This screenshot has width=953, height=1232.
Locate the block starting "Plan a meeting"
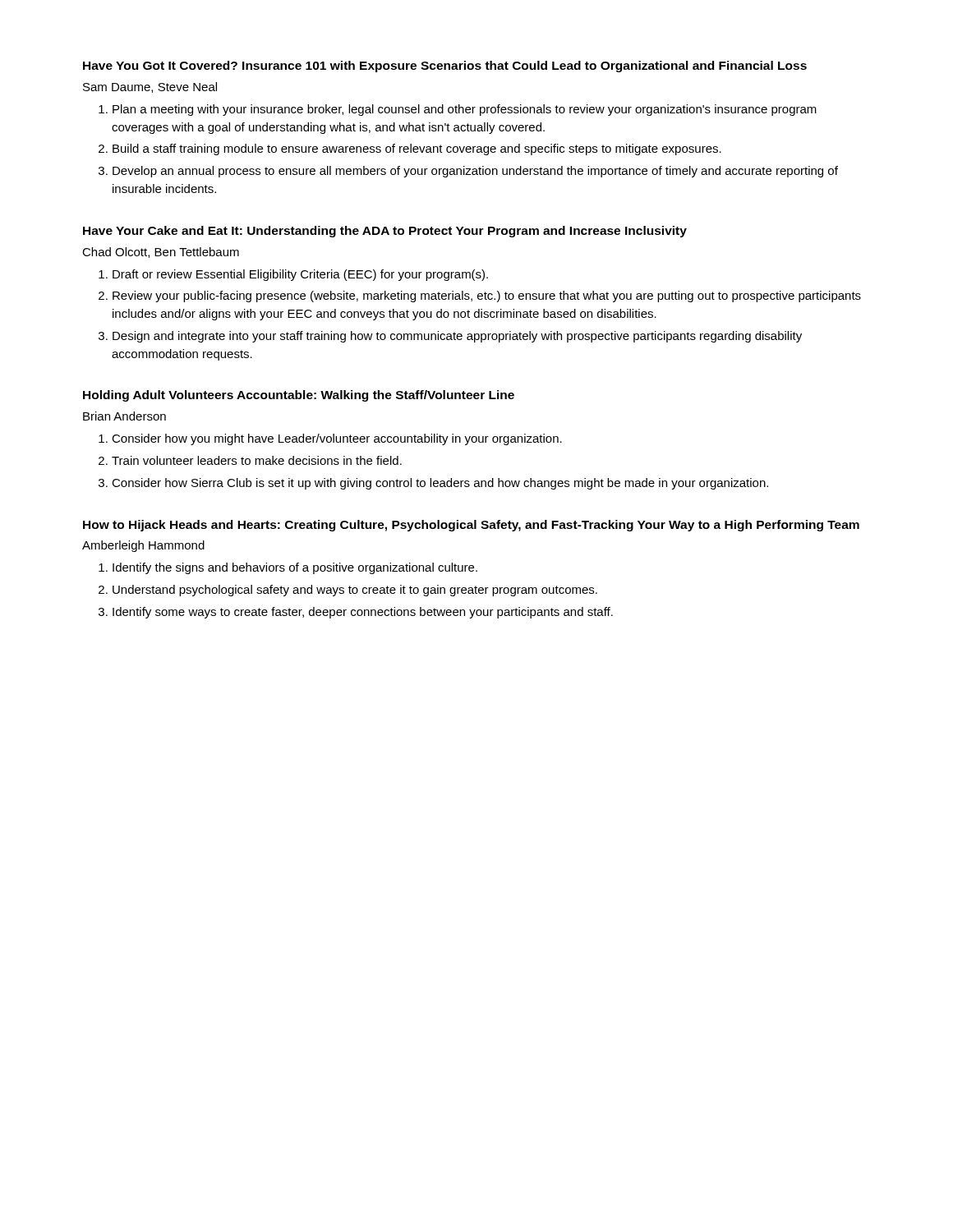tap(464, 118)
